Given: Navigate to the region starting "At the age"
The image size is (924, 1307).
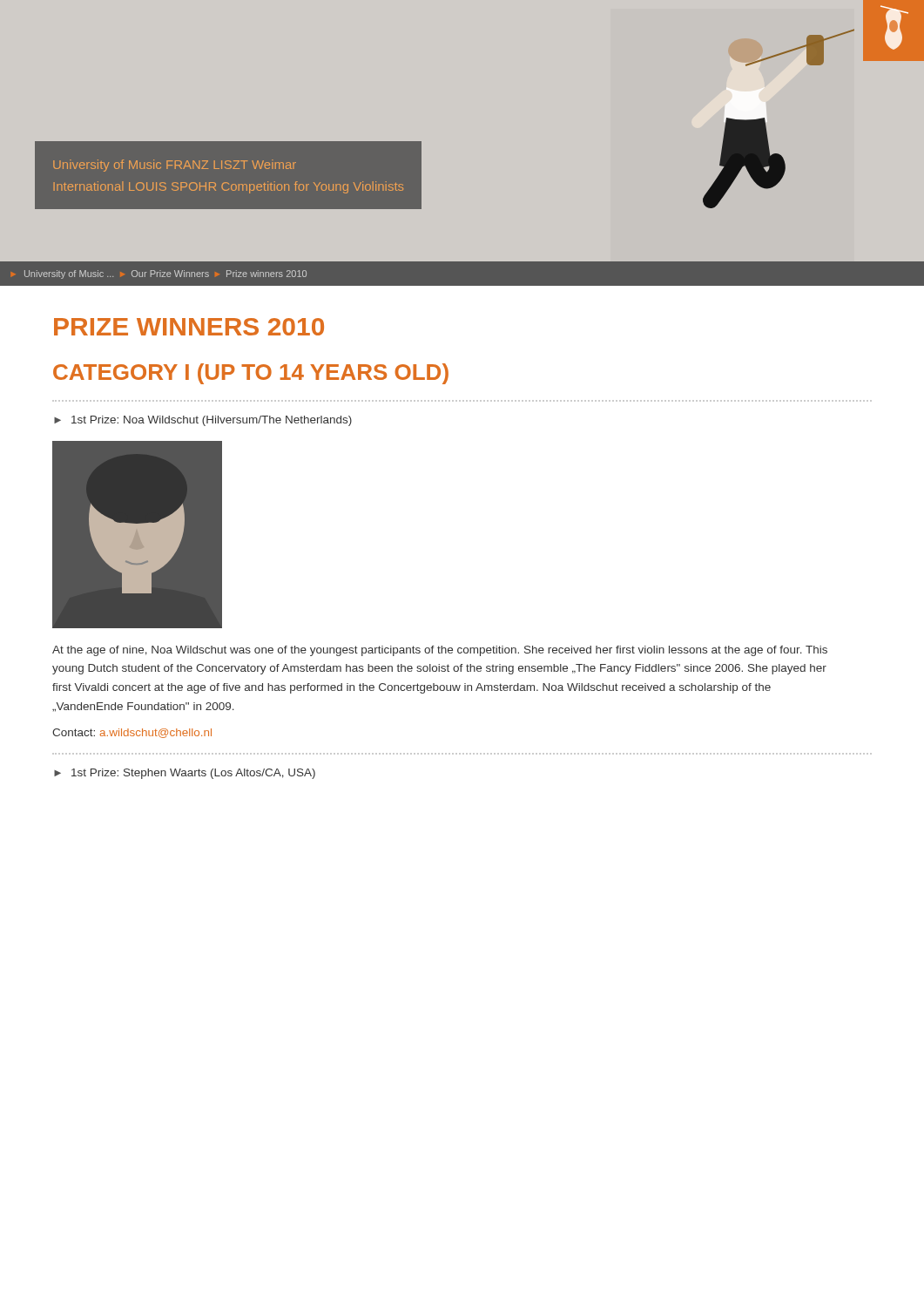Looking at the screenshot, I should (440, 678).
